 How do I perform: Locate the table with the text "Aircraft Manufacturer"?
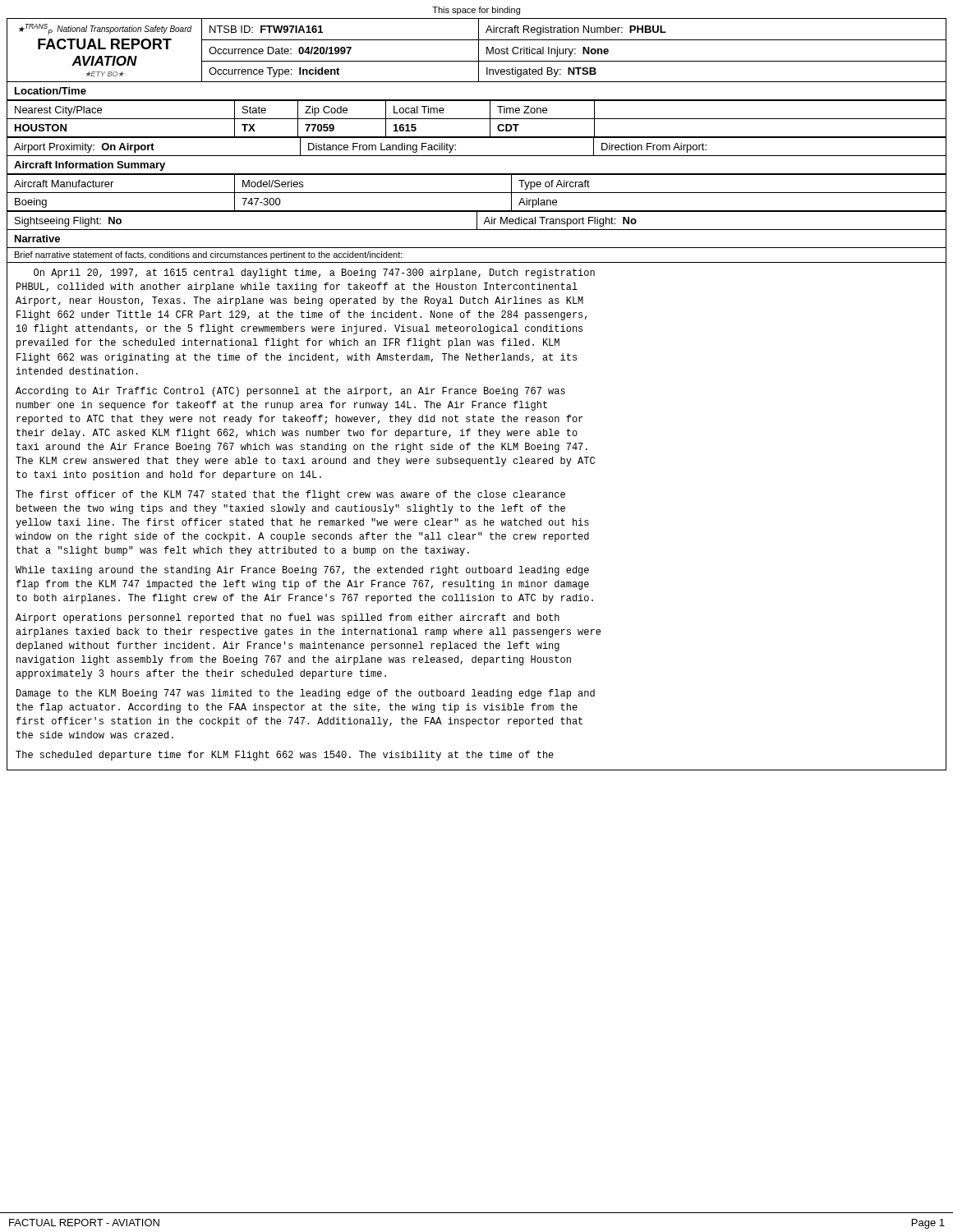pyautogui.click(x=476, y=193)
